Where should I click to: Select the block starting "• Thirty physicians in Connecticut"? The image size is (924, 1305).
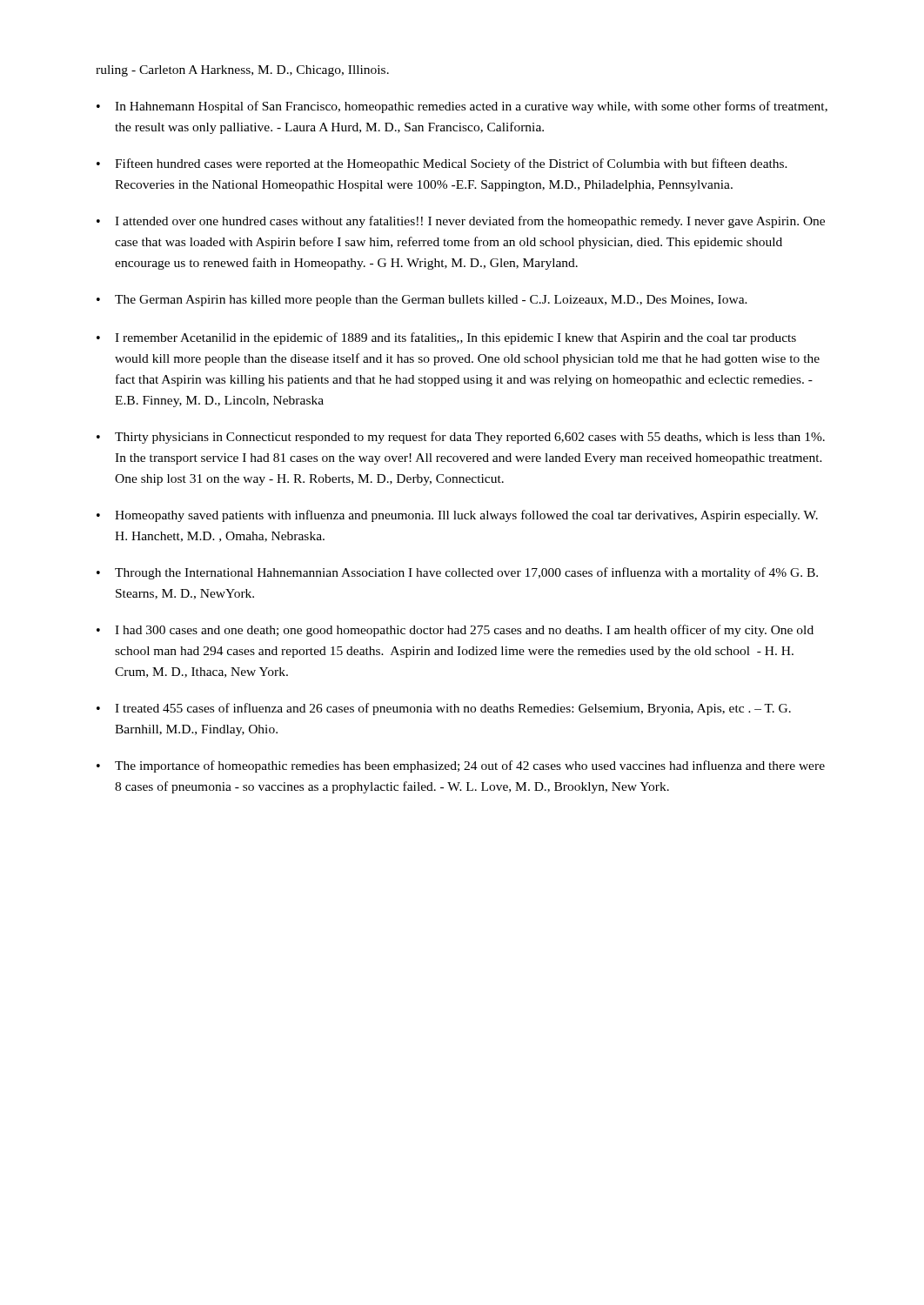click(462, 458)
